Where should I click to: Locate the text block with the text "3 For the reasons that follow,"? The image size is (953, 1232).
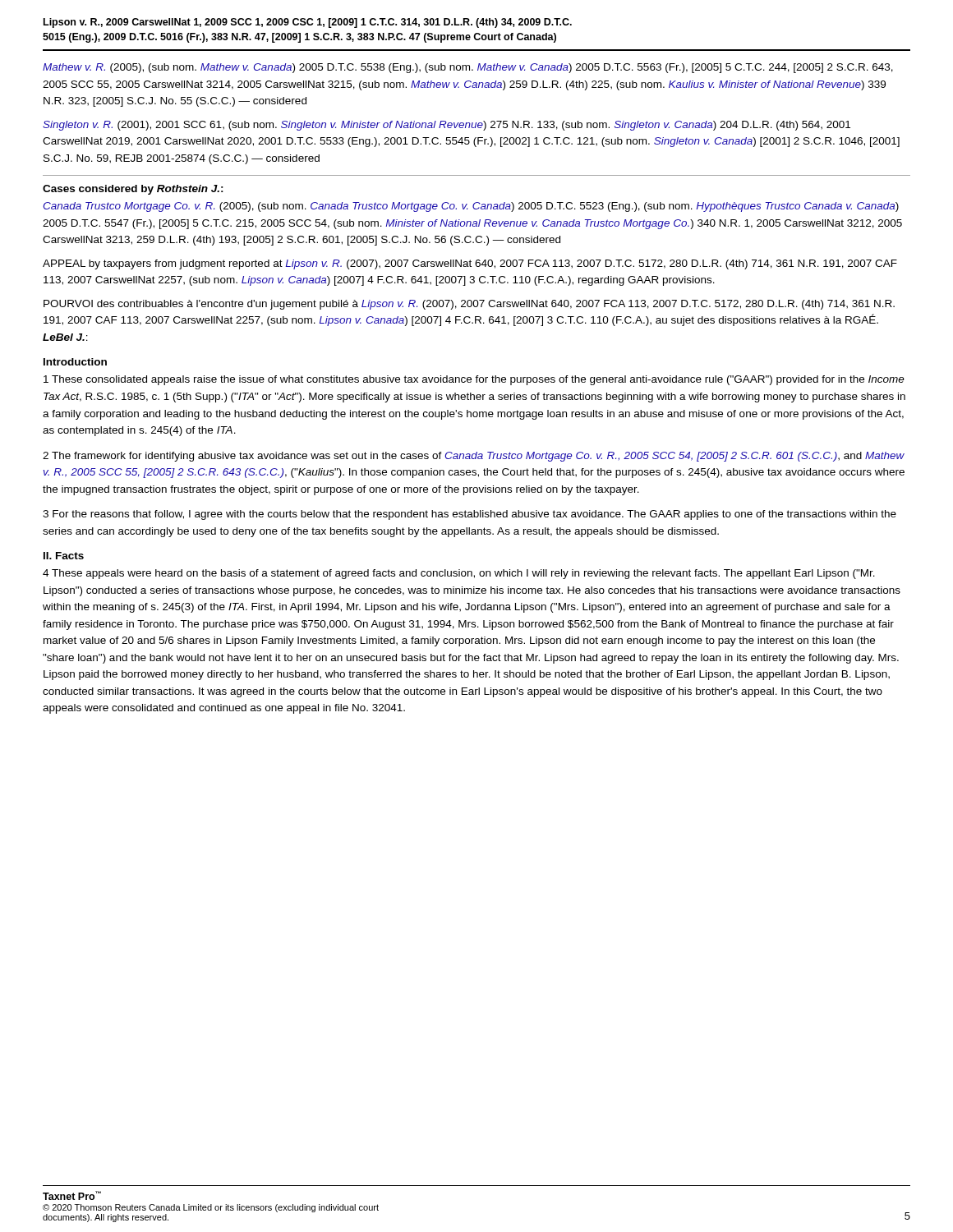470,522
